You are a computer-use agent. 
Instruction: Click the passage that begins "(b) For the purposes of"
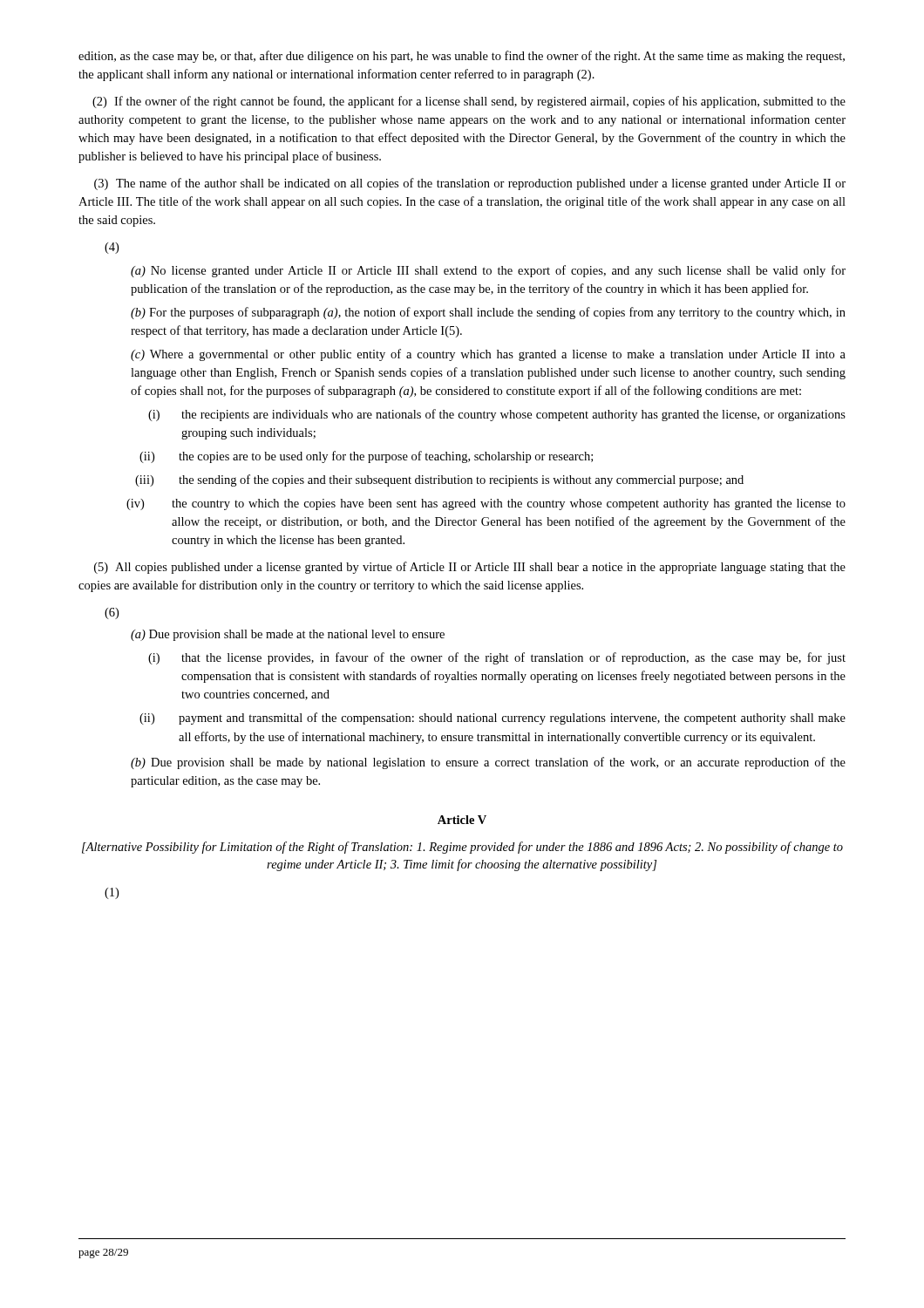(488, 322)
